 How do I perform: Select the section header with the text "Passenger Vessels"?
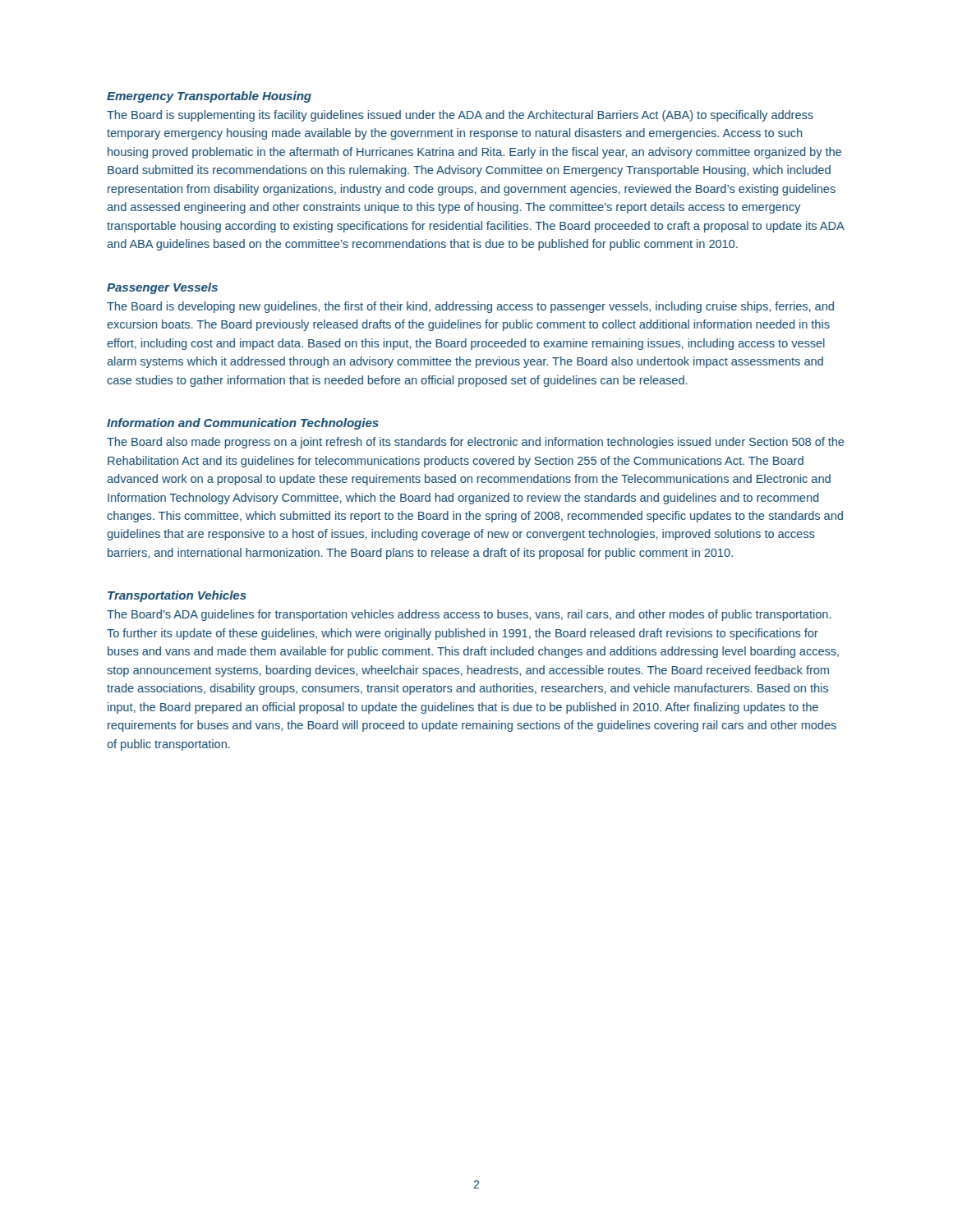(x=162, y=287)
